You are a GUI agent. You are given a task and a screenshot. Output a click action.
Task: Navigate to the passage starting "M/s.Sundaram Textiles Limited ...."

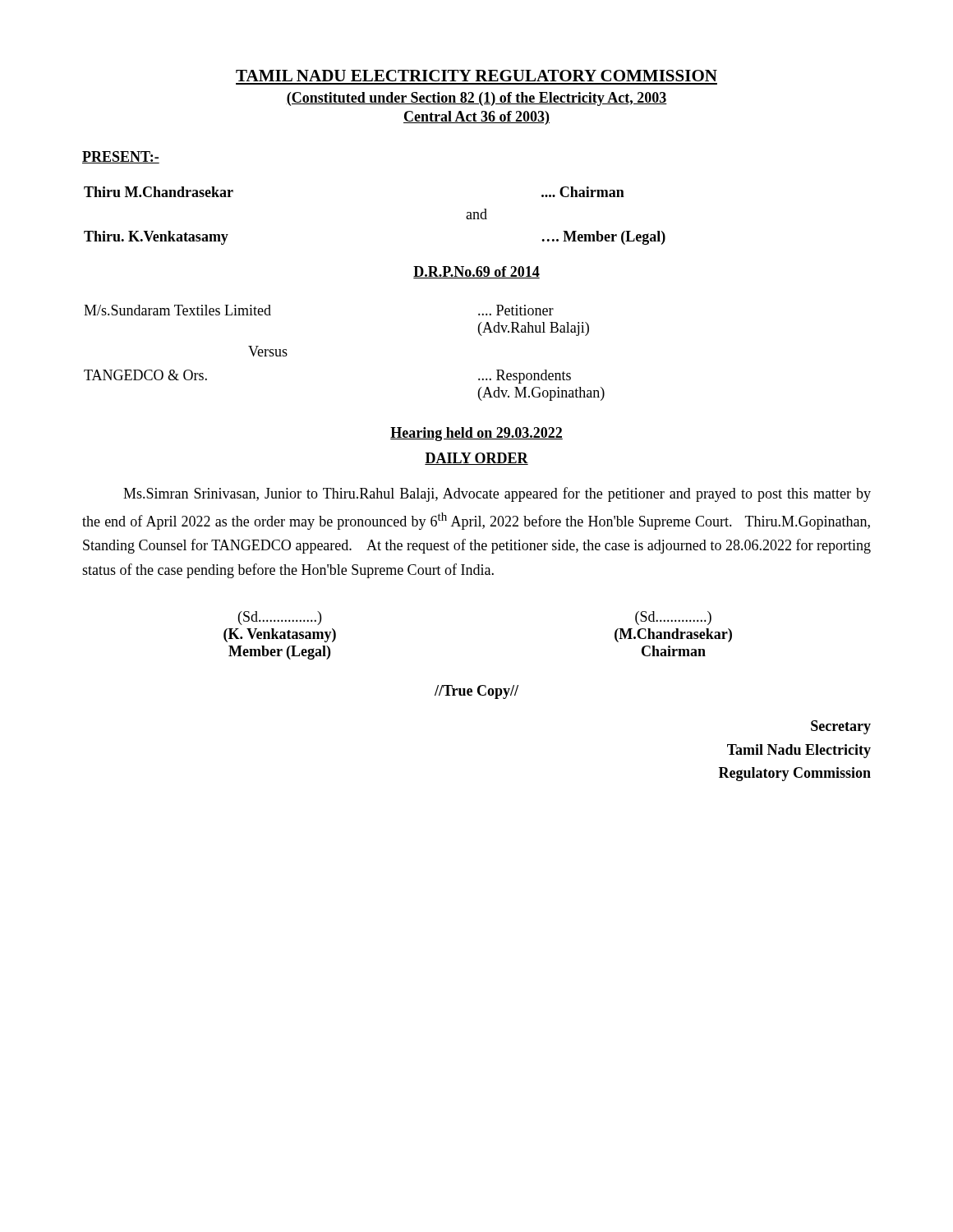(x=183, y=310)
